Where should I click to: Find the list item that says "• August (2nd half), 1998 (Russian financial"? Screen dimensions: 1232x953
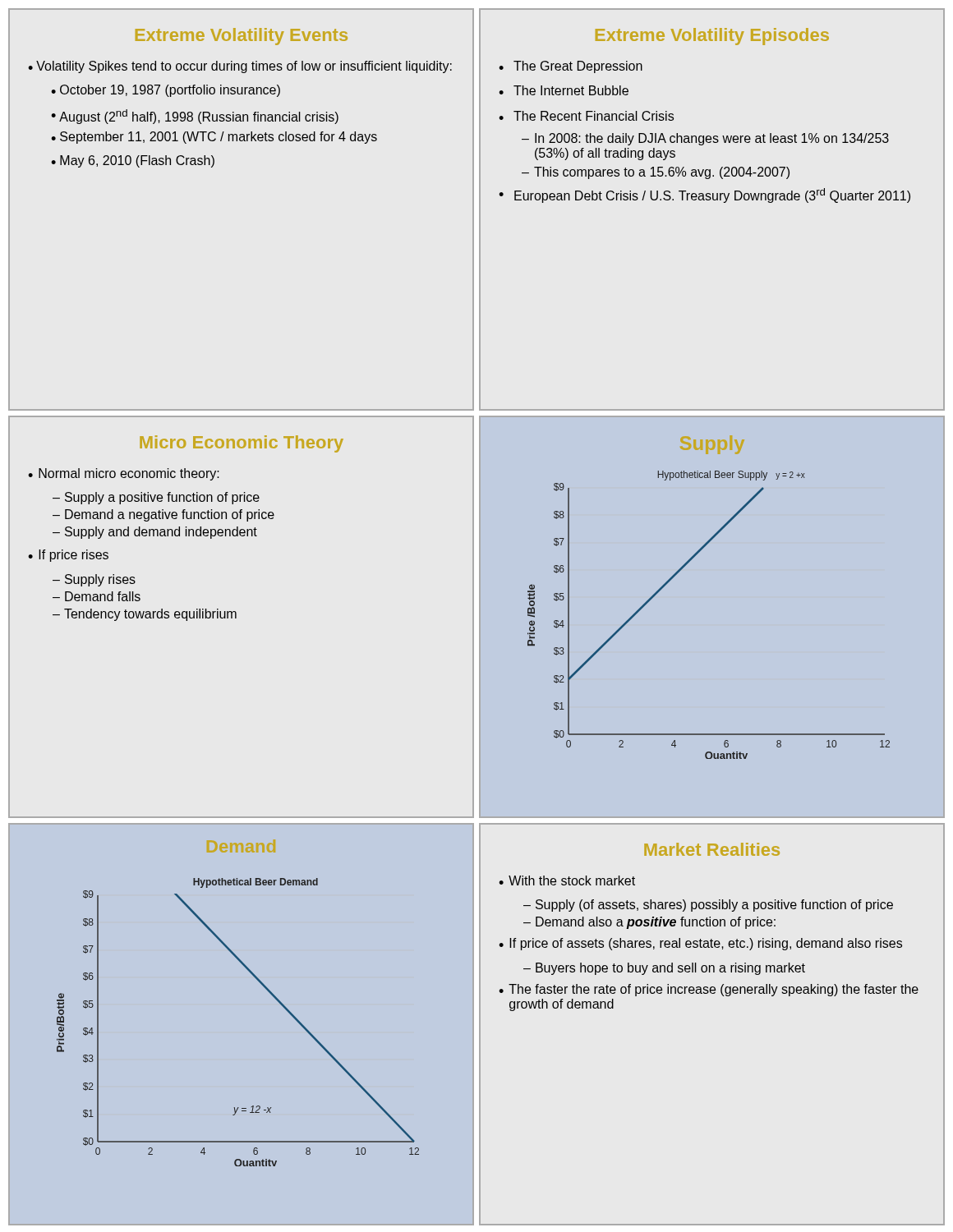[195, 116]
